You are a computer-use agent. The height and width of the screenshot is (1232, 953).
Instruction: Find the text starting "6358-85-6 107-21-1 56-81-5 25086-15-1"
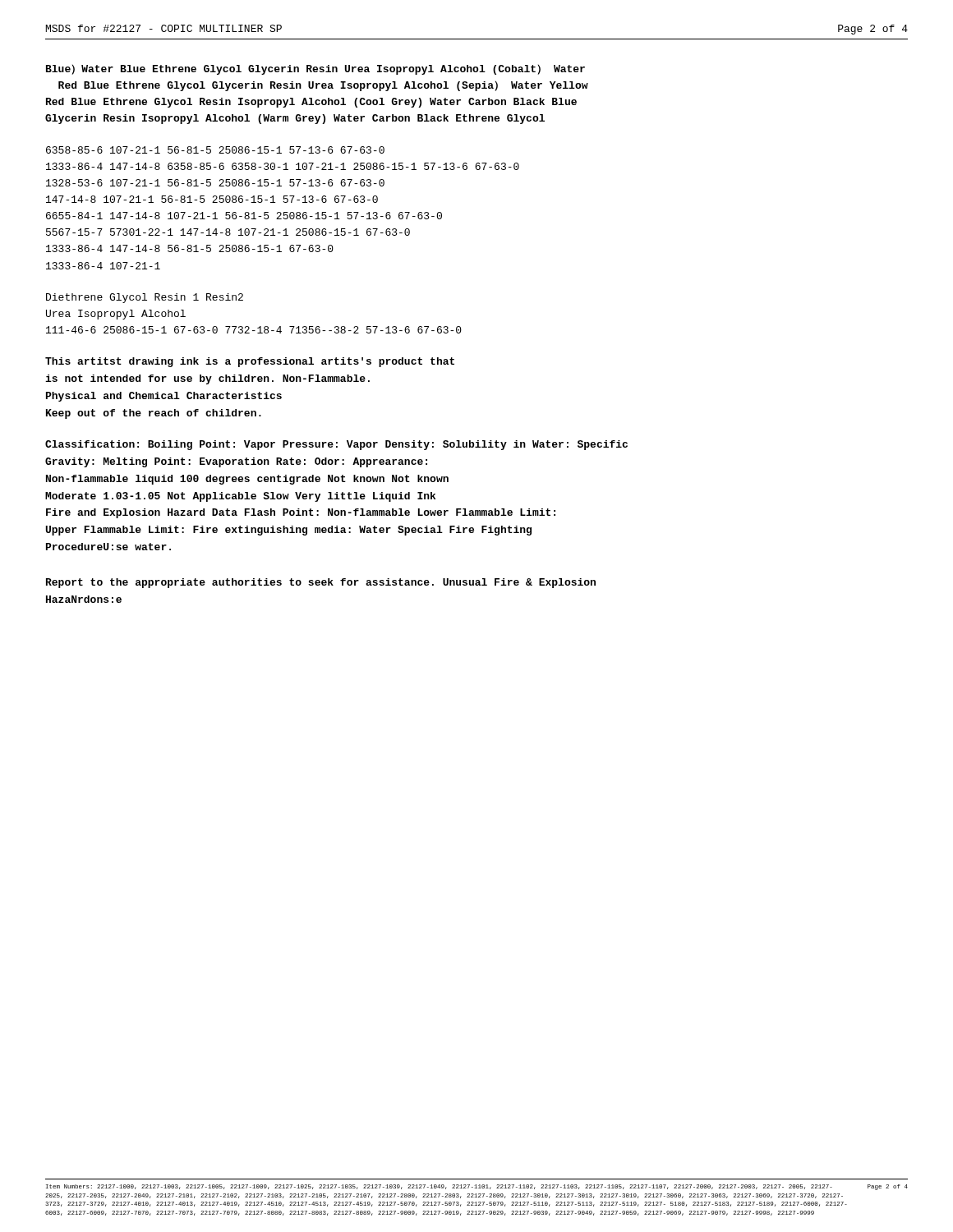coord(282,208)
